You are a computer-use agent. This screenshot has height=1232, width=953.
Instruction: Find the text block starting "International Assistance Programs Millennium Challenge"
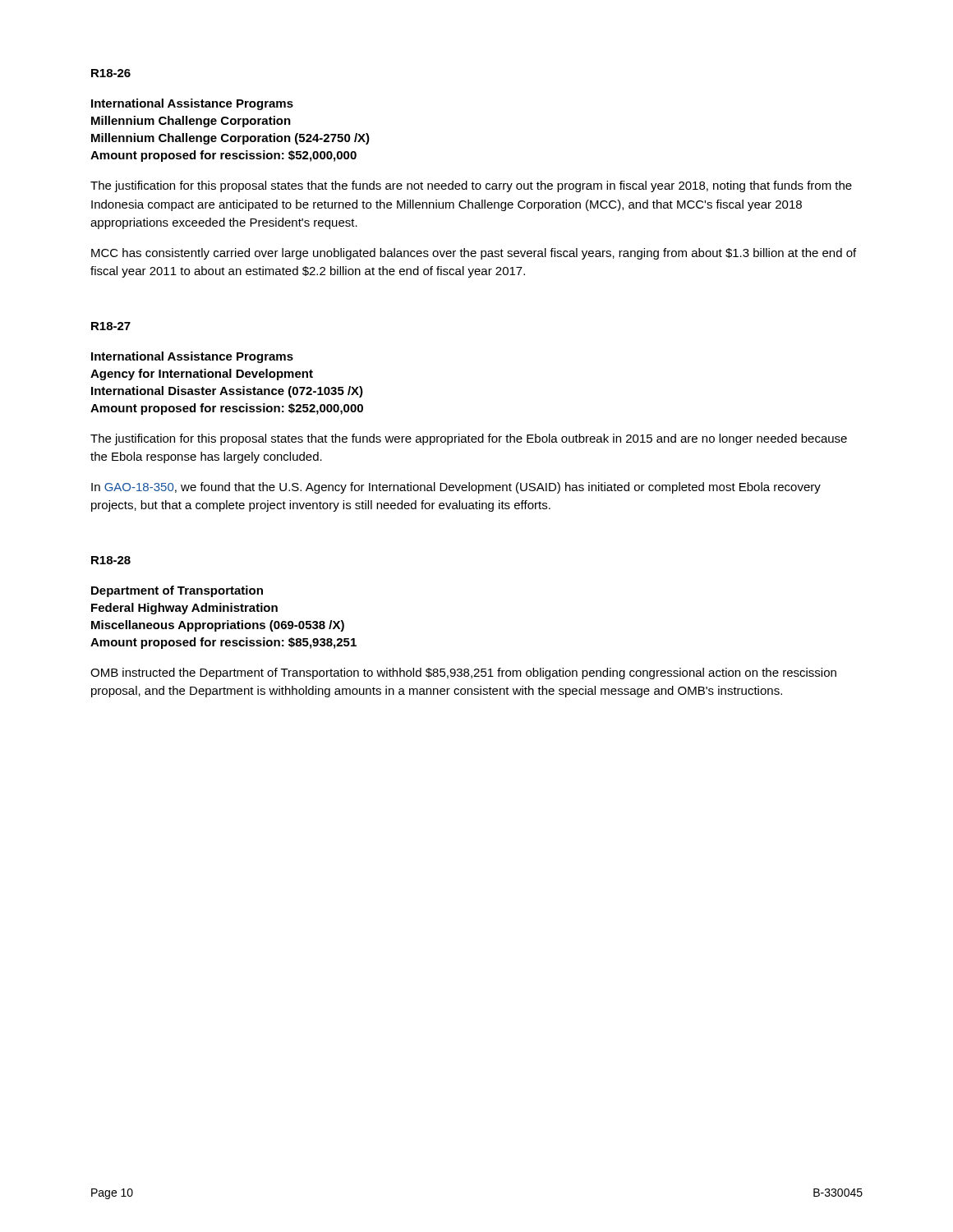coord(192,104)
